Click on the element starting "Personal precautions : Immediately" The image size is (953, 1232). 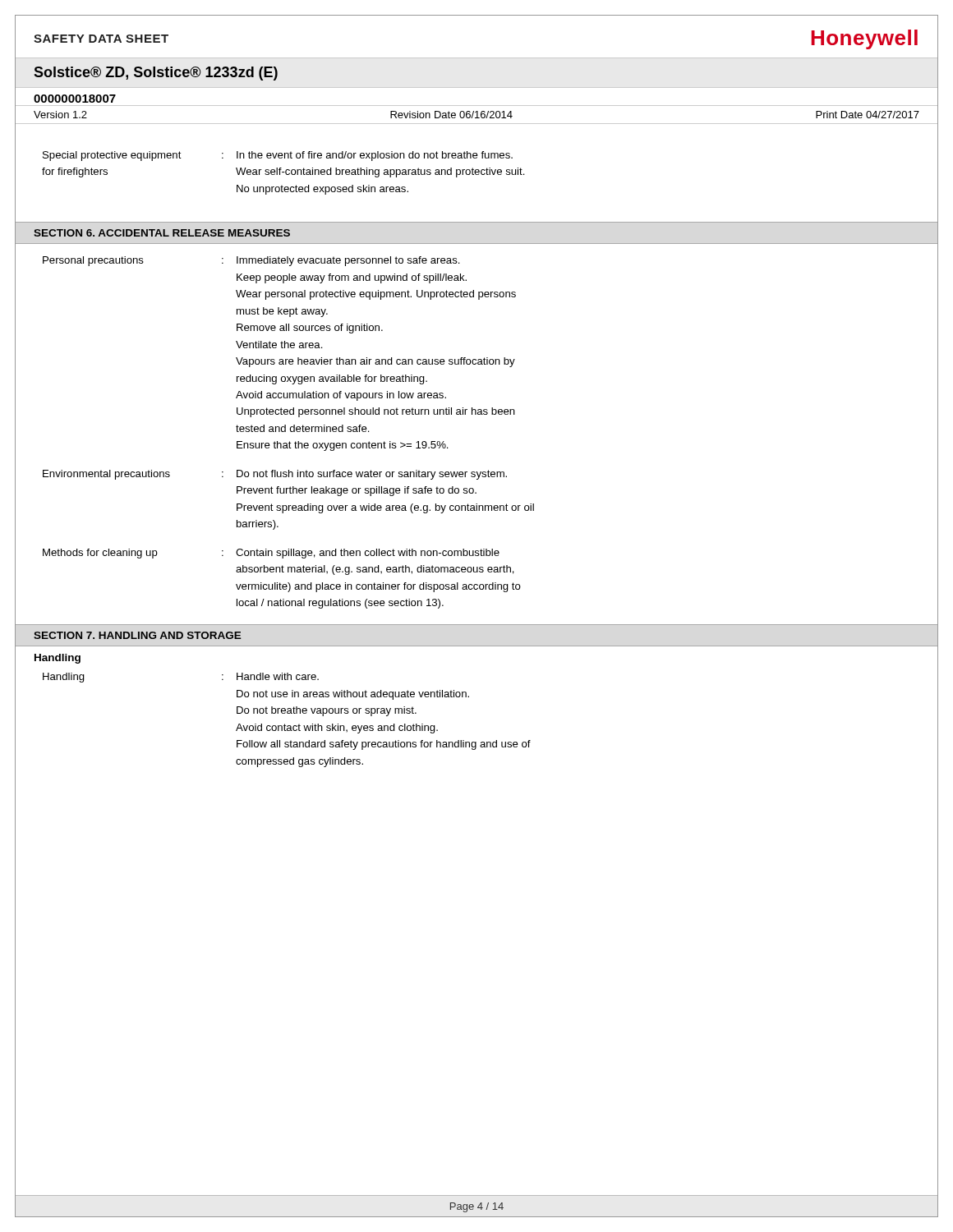(x=481, y=353)
